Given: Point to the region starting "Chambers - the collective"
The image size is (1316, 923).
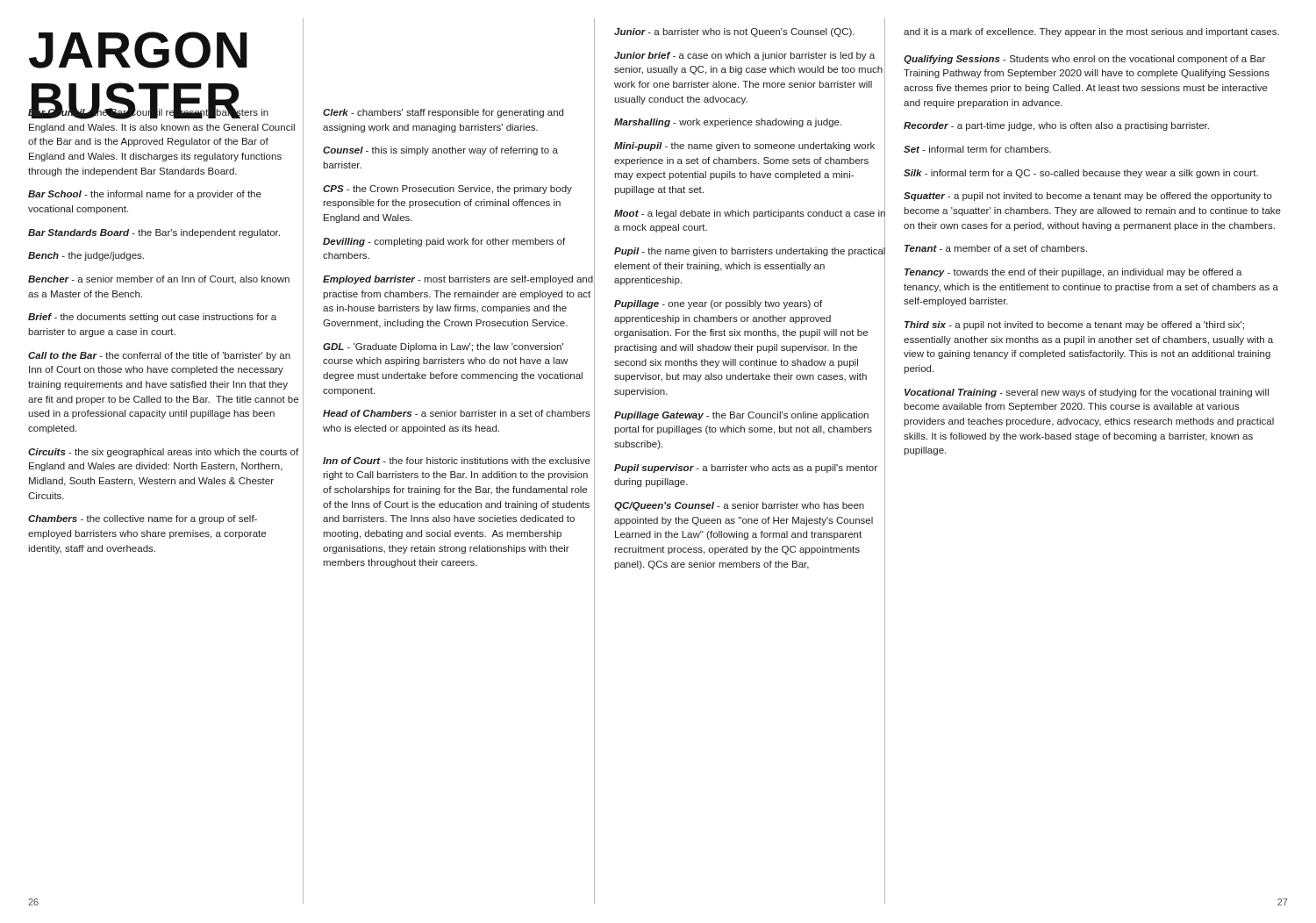Looking at the screenshot, I should click(147, 534).
